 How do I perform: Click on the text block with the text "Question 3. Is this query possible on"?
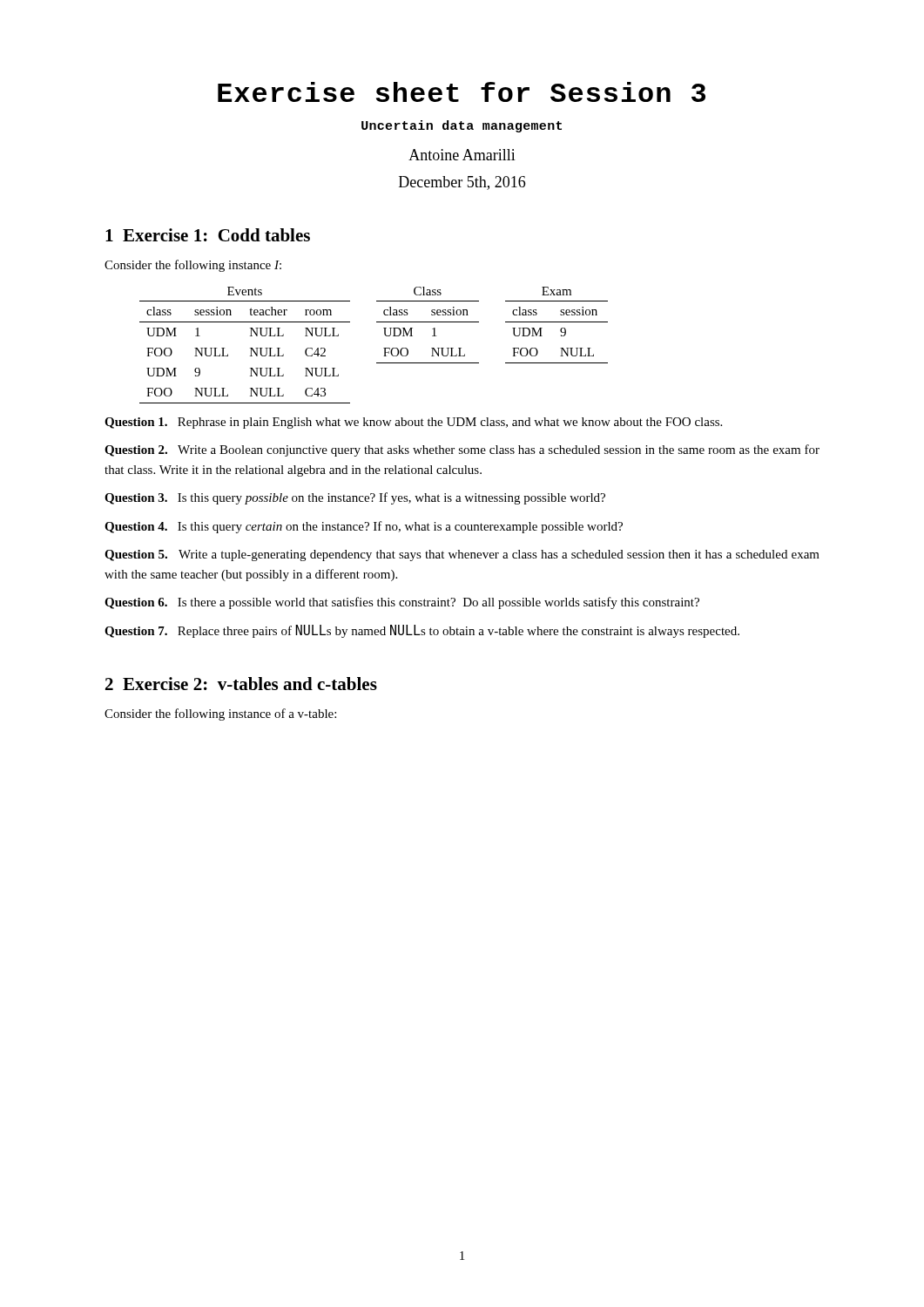tap(355, 498)
